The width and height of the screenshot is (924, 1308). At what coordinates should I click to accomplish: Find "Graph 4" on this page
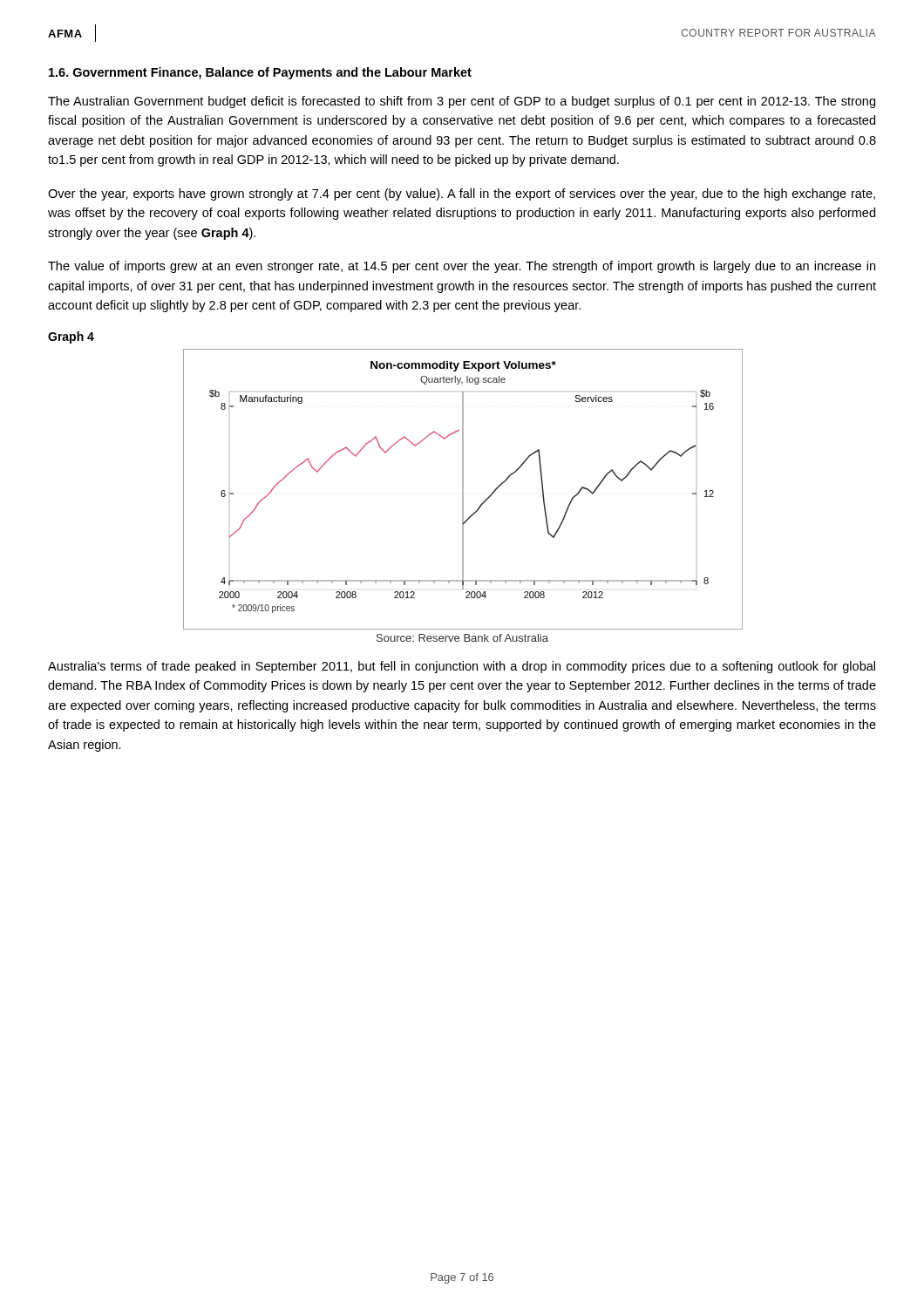pyautogui.click(x=71, y=336)
